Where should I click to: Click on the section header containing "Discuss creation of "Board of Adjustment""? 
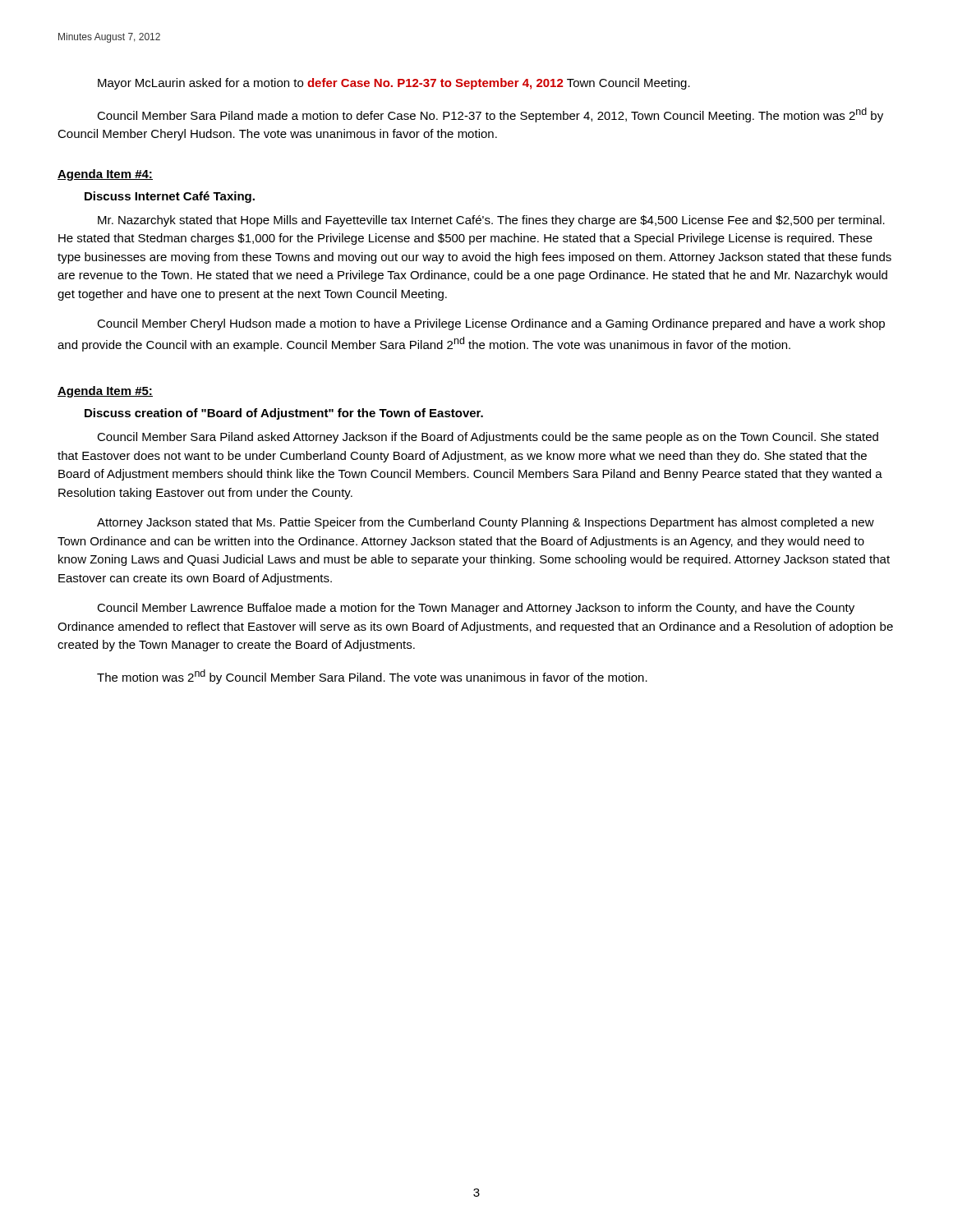[x=284, y=413]
